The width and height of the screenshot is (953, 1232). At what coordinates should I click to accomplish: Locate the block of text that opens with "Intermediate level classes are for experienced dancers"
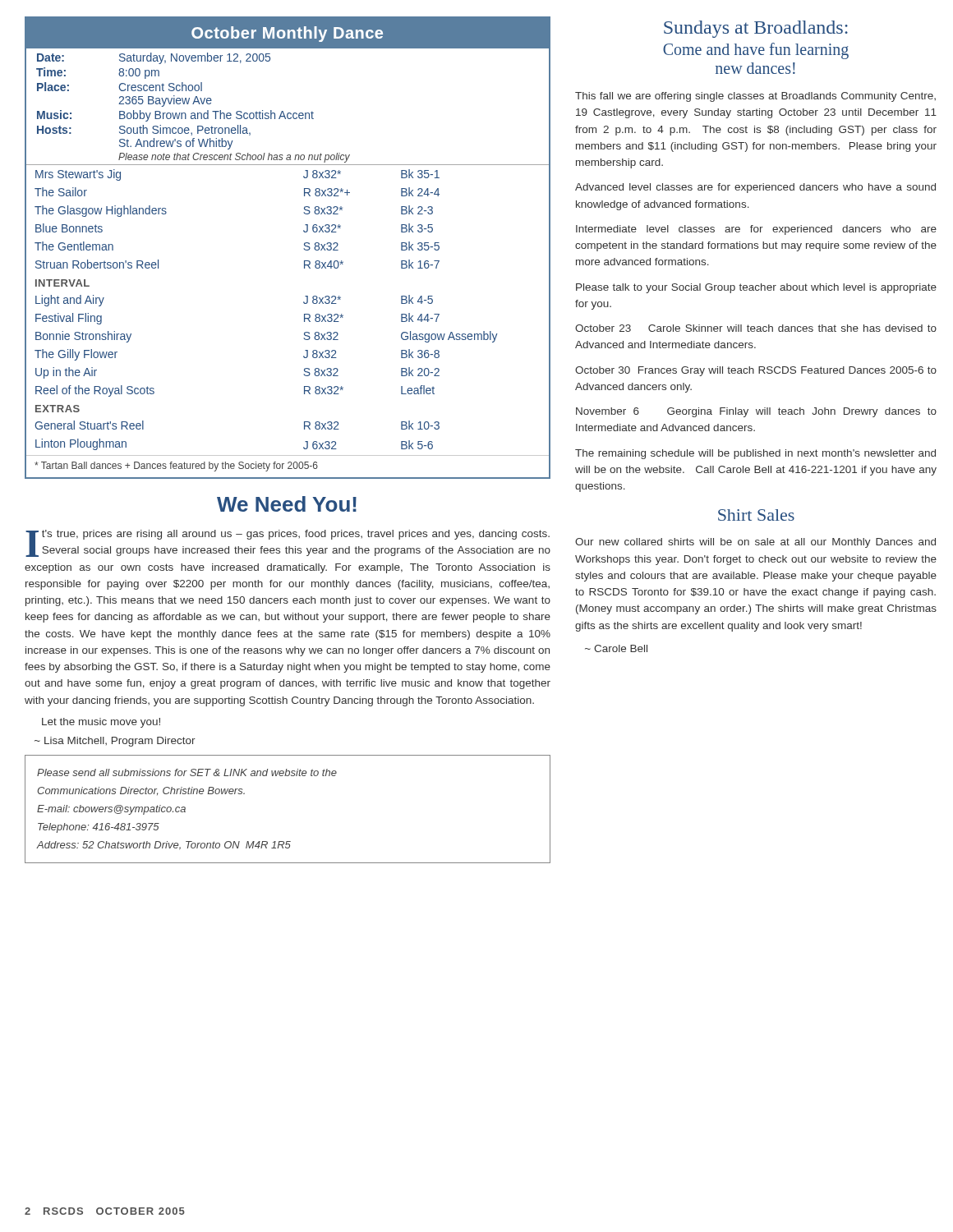756,246
